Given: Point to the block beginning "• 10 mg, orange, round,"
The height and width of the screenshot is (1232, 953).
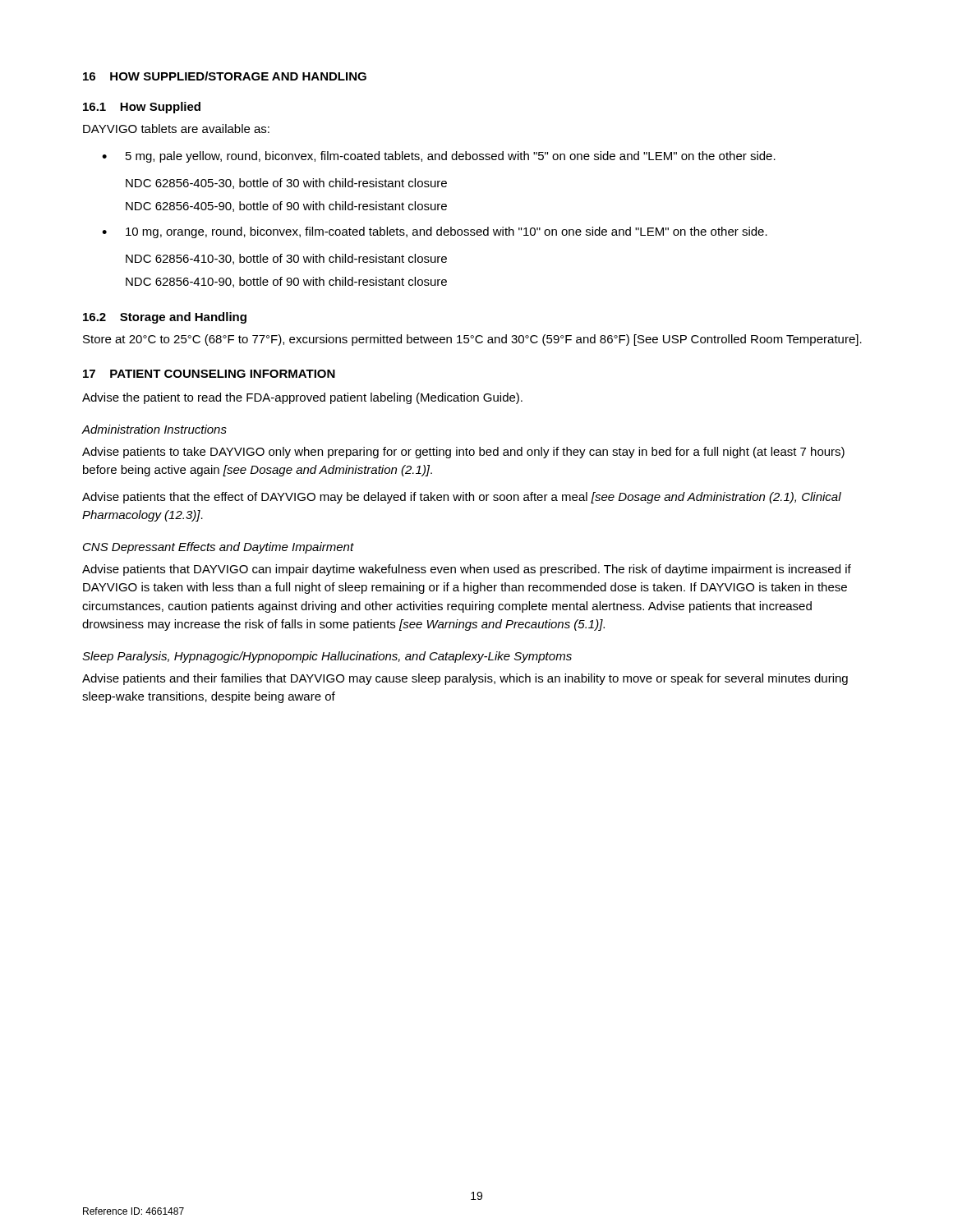Looking at the screenshot, I should pyautogui.click(x=486, y=233).
